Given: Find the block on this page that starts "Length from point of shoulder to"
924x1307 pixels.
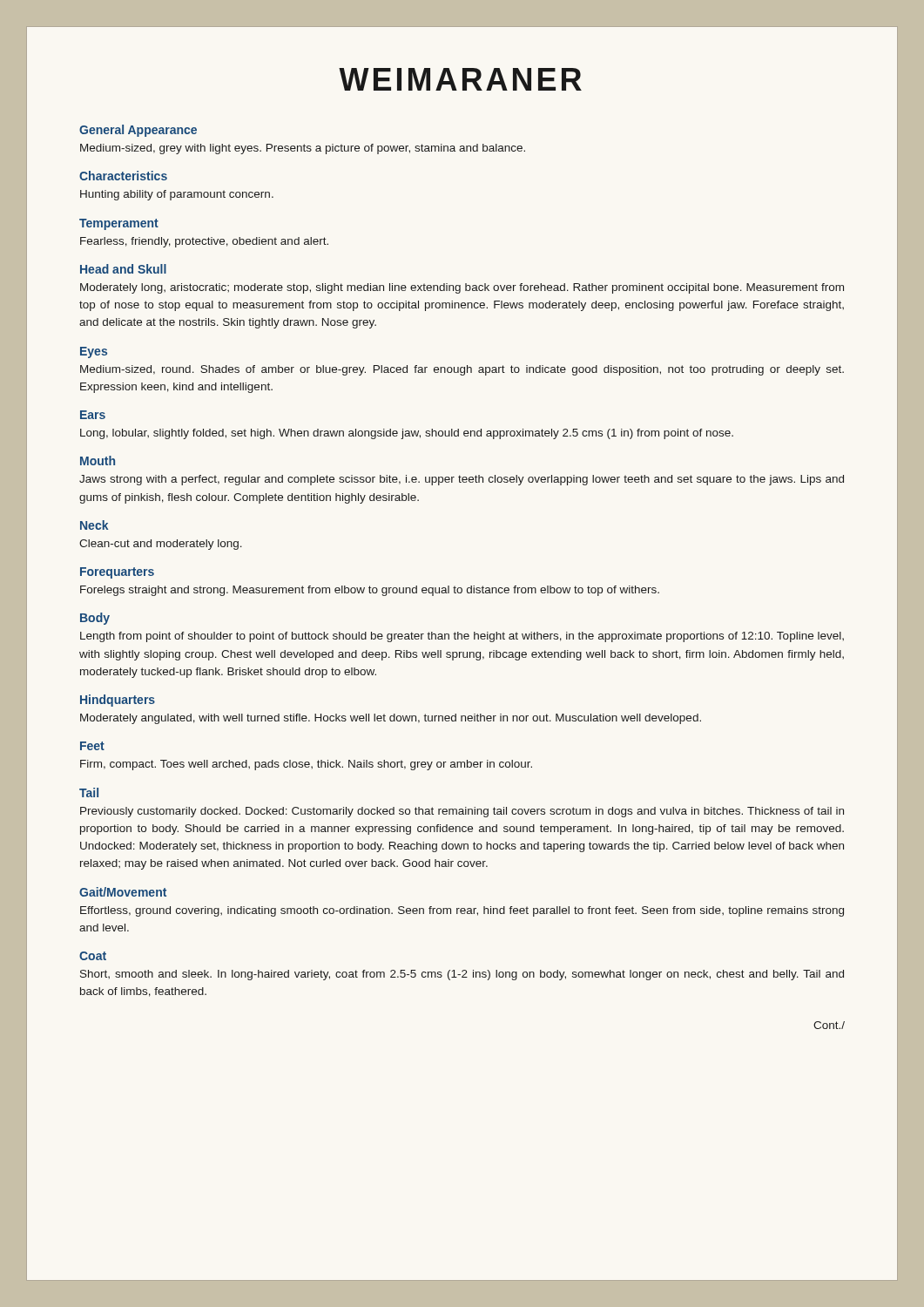Looking at the screenshot, I should coord(462,654).
